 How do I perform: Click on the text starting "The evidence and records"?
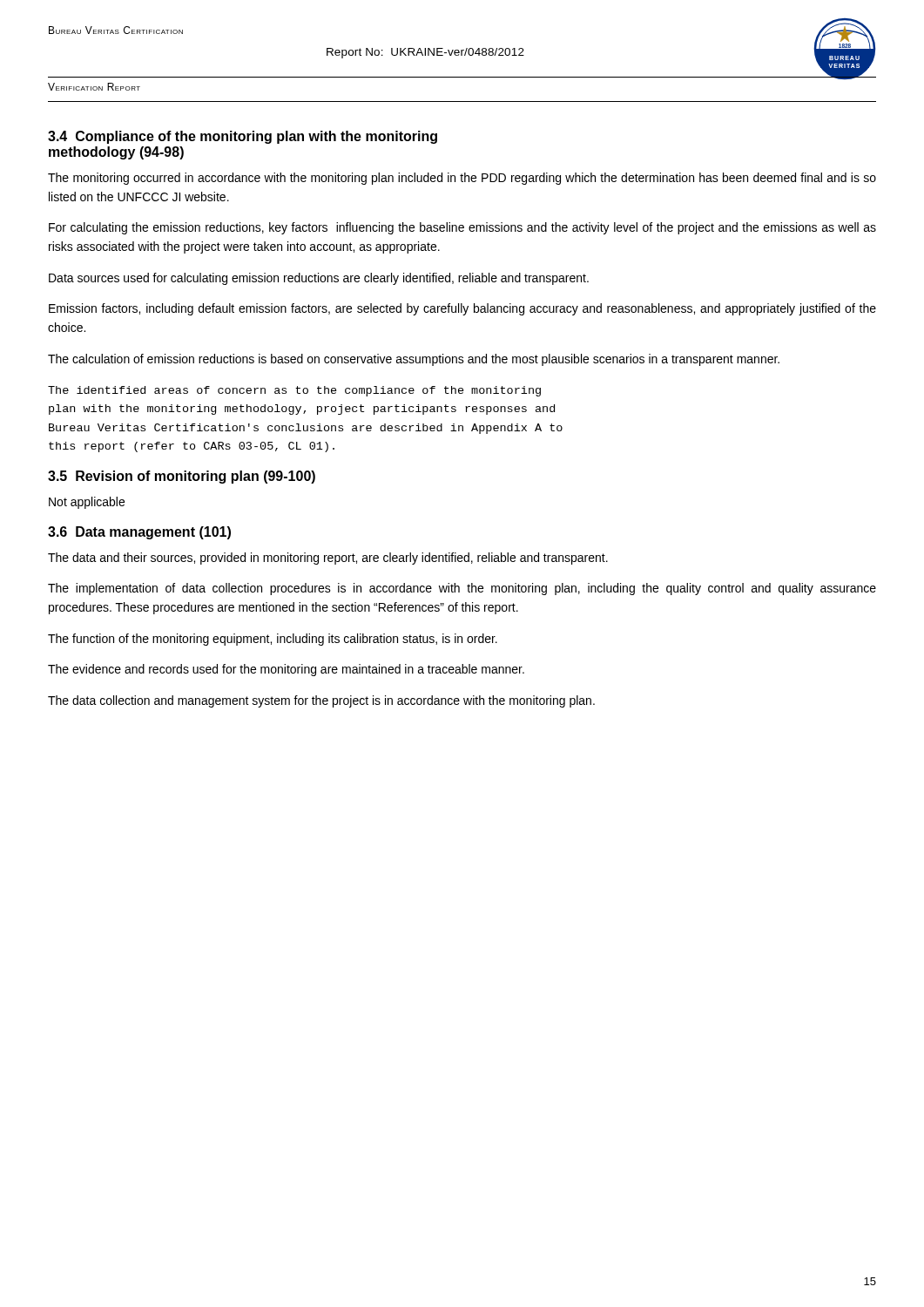286,669
